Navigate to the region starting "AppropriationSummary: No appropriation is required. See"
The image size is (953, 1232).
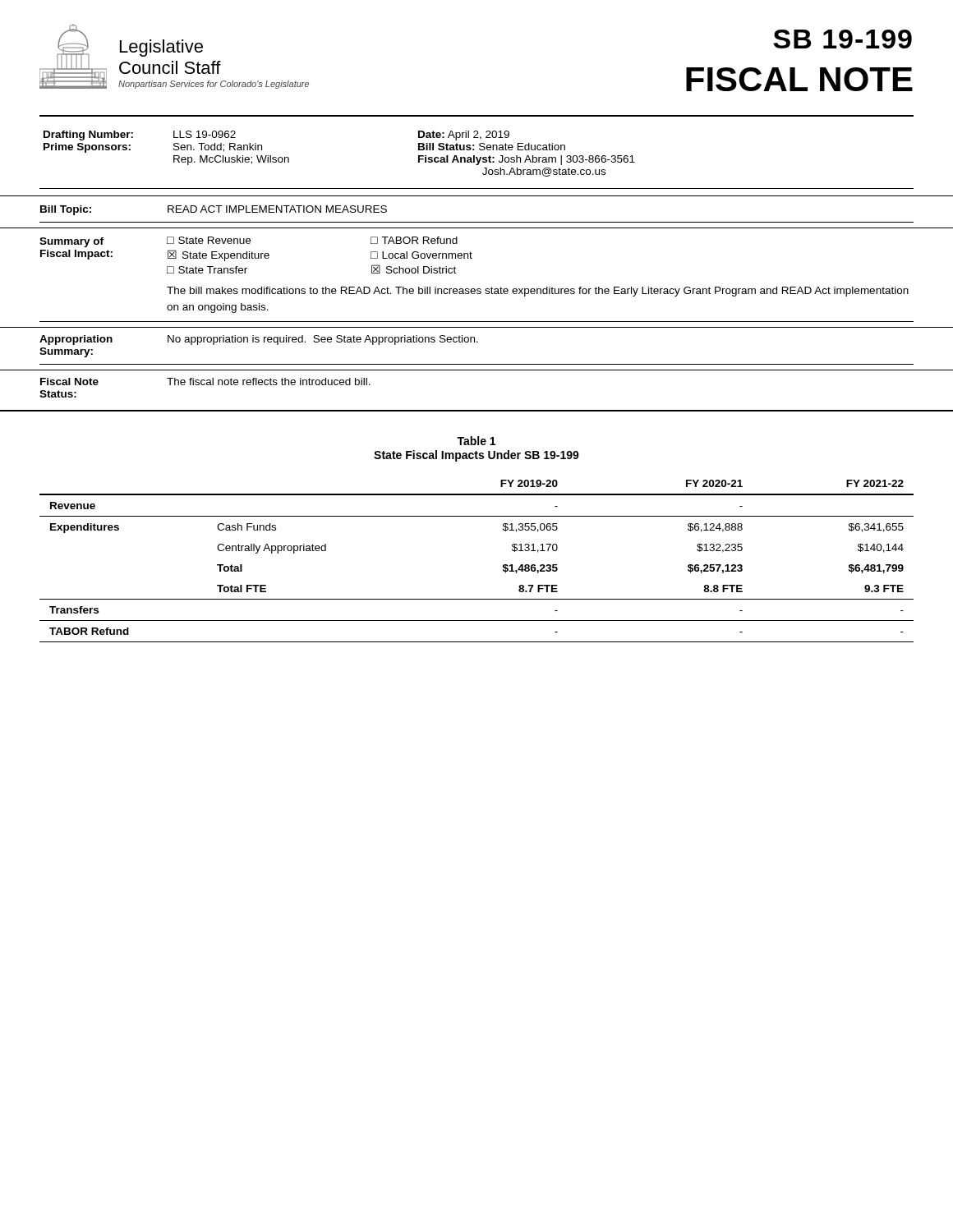(476, 345)
